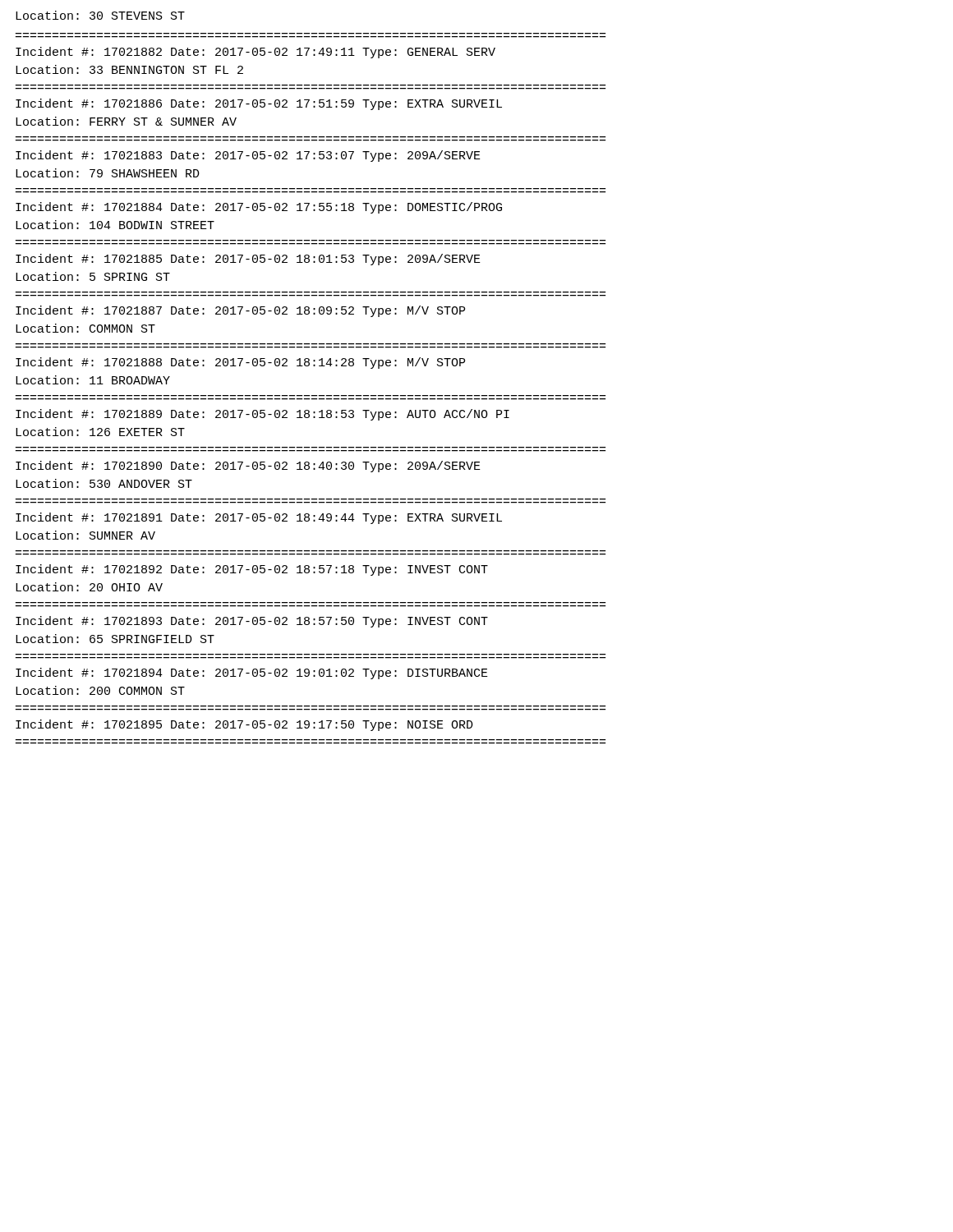Locate the text block with the text "================================================================================ Incident #: 17021882 Date: 2017-05-02"
Viewport: 953px width, 1232px height.
tap(476, 54)
